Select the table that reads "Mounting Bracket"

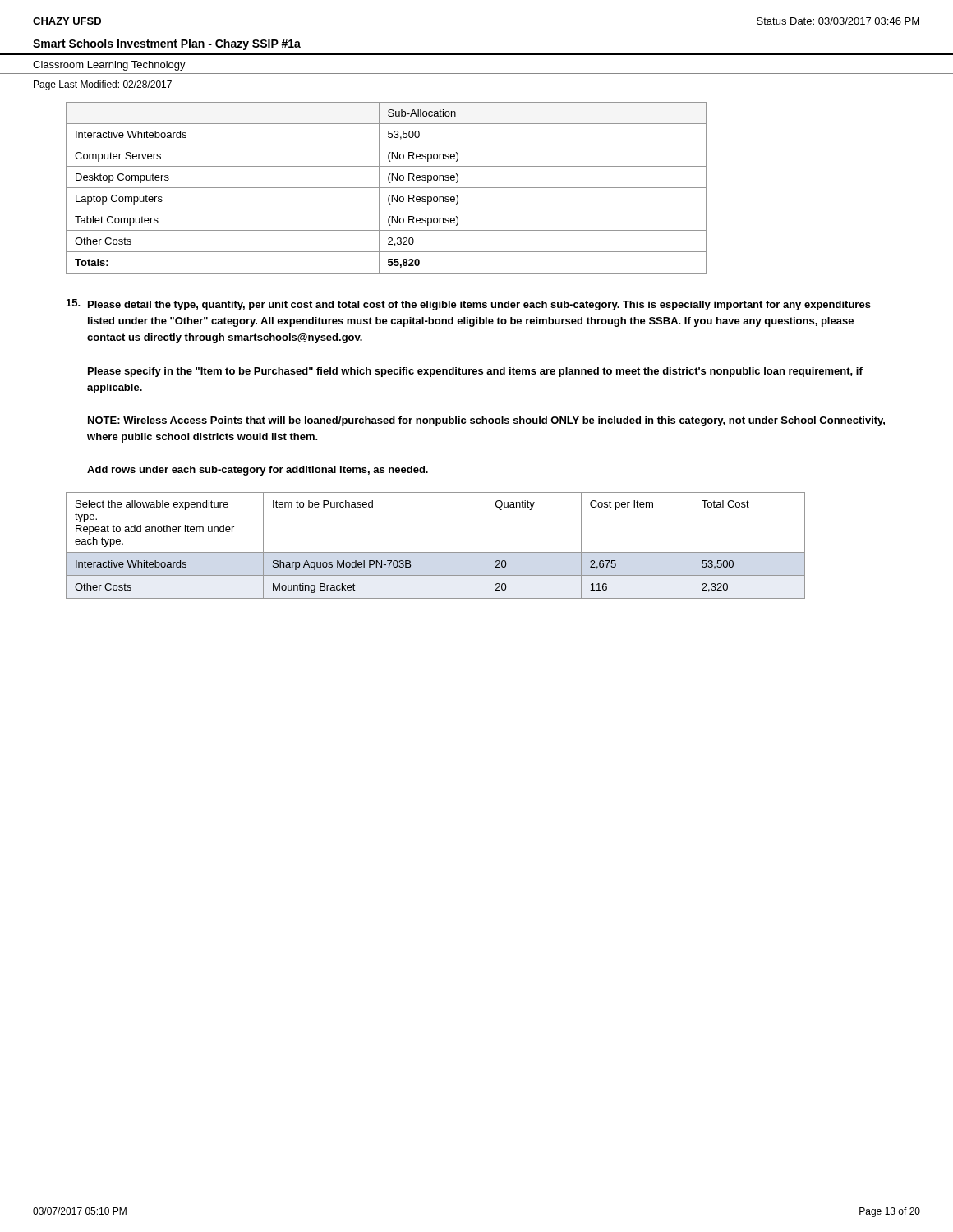point(476,545)
